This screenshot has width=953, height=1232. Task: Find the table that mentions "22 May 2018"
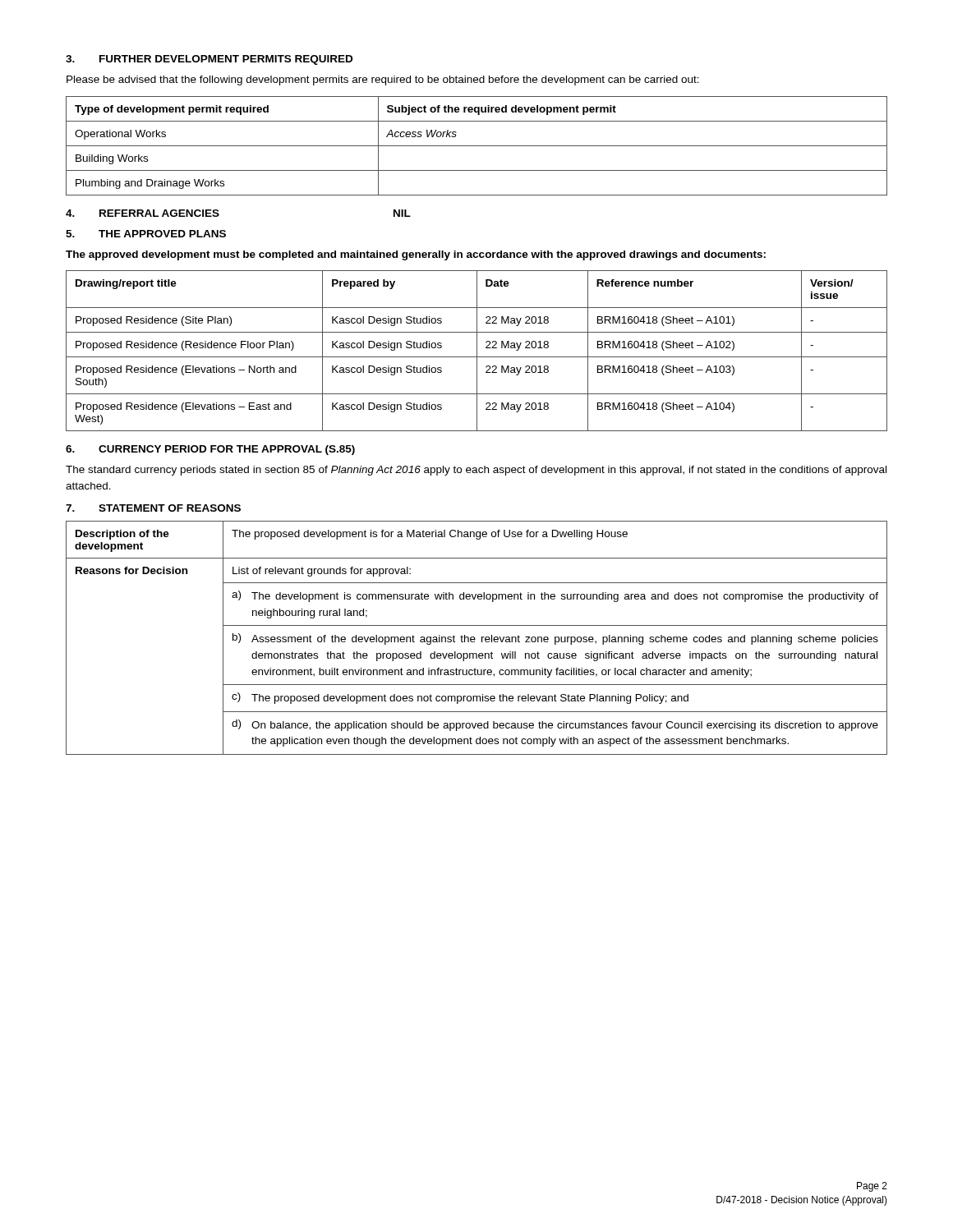tap(476, 351)
